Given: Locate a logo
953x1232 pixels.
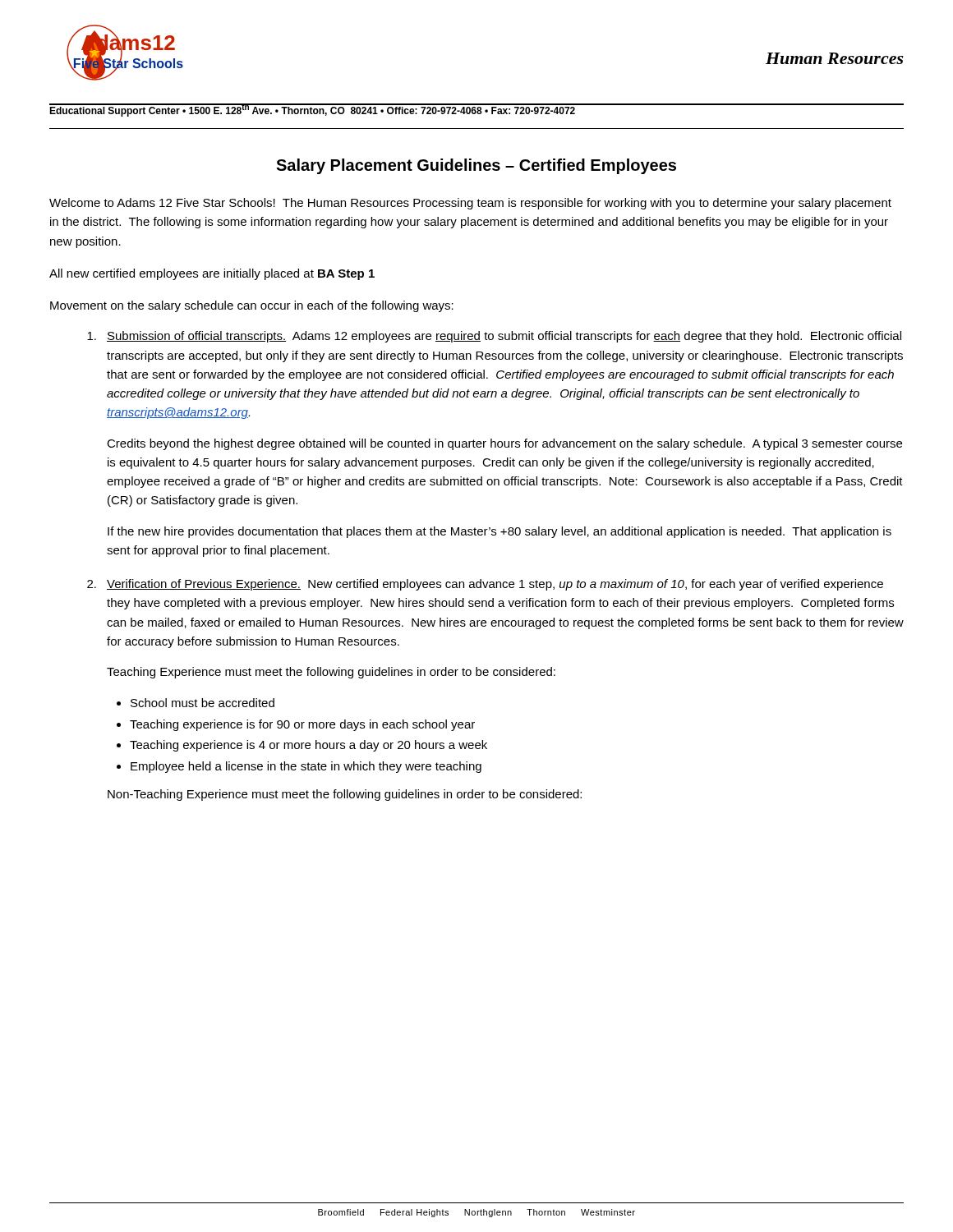Looking at the screenshot, I should [131, 56].
